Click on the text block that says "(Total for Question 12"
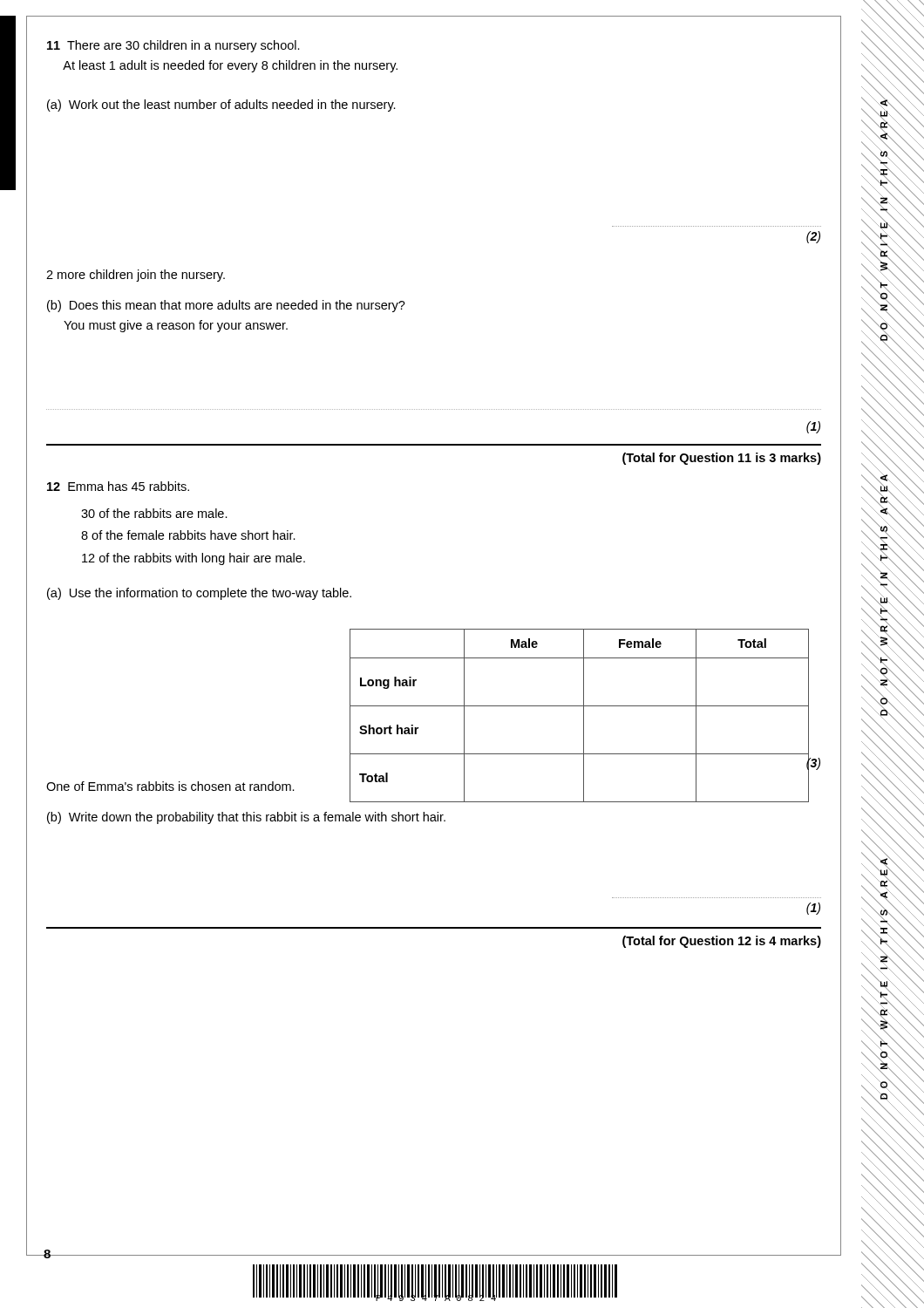 (x=722, y=941)
